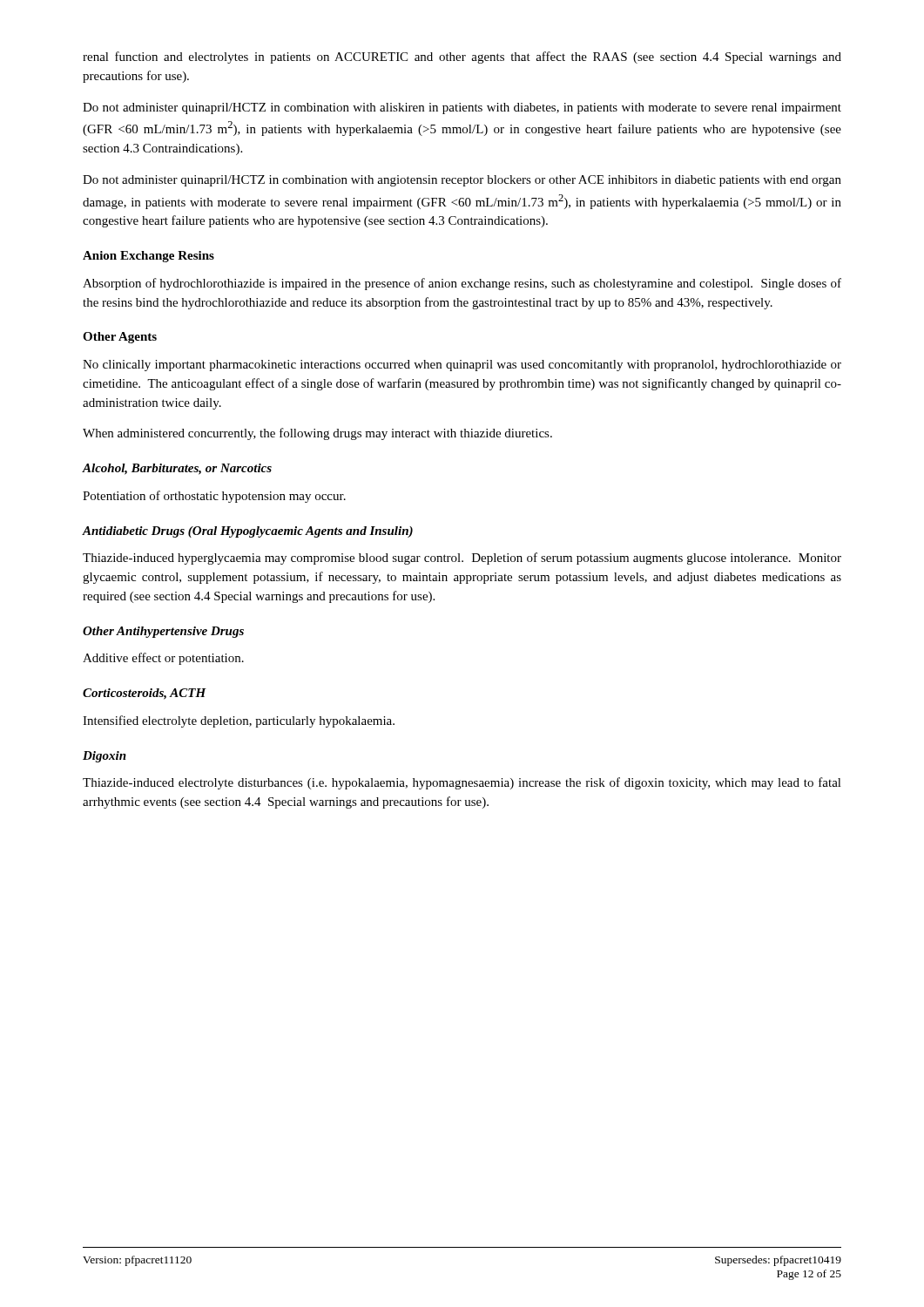Click the section header that begins "Antidiabetic Drugs (Oral"

click(247, 532)
